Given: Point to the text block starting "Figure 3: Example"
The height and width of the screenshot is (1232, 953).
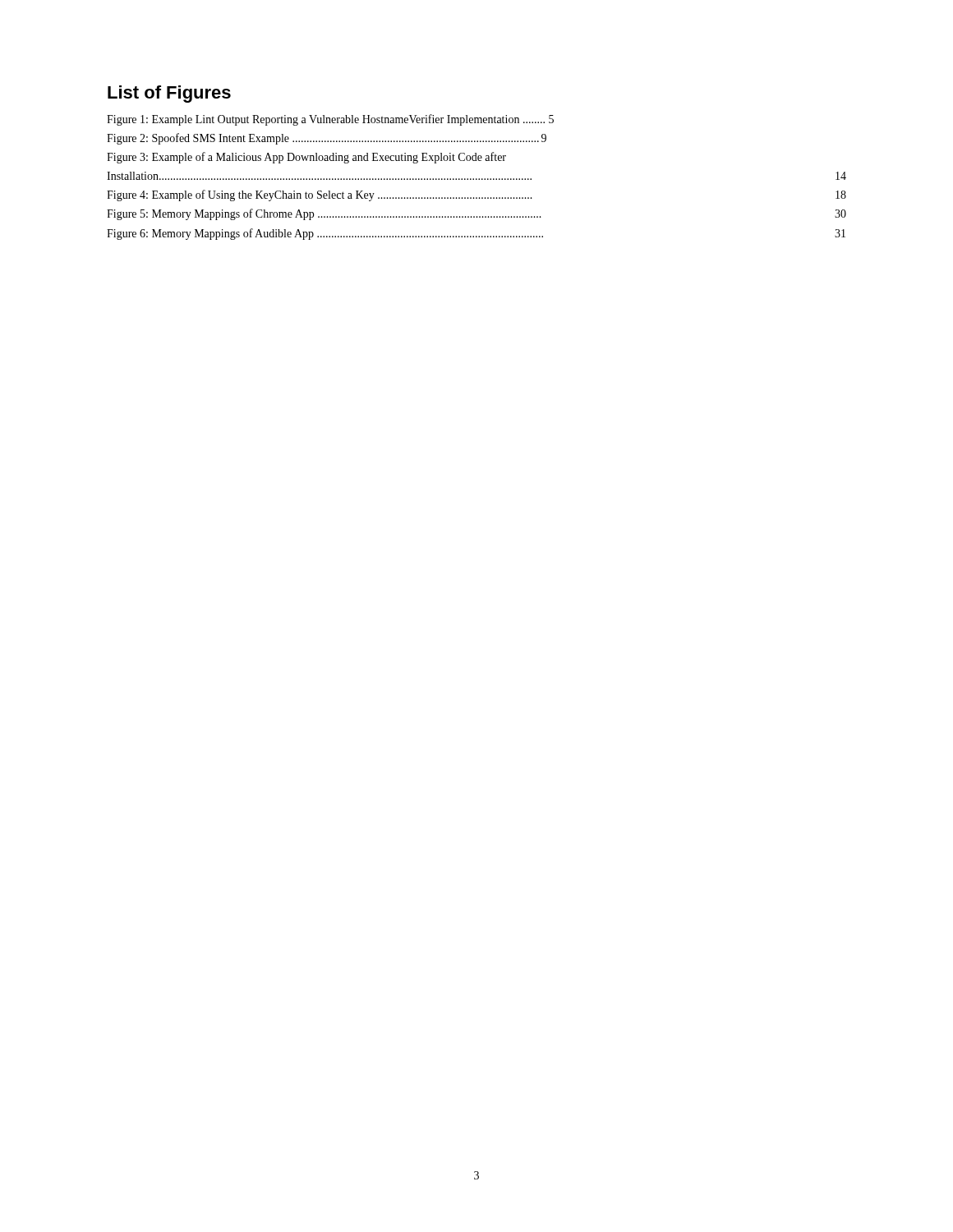Looking at the screenshot, I should 476,167.
